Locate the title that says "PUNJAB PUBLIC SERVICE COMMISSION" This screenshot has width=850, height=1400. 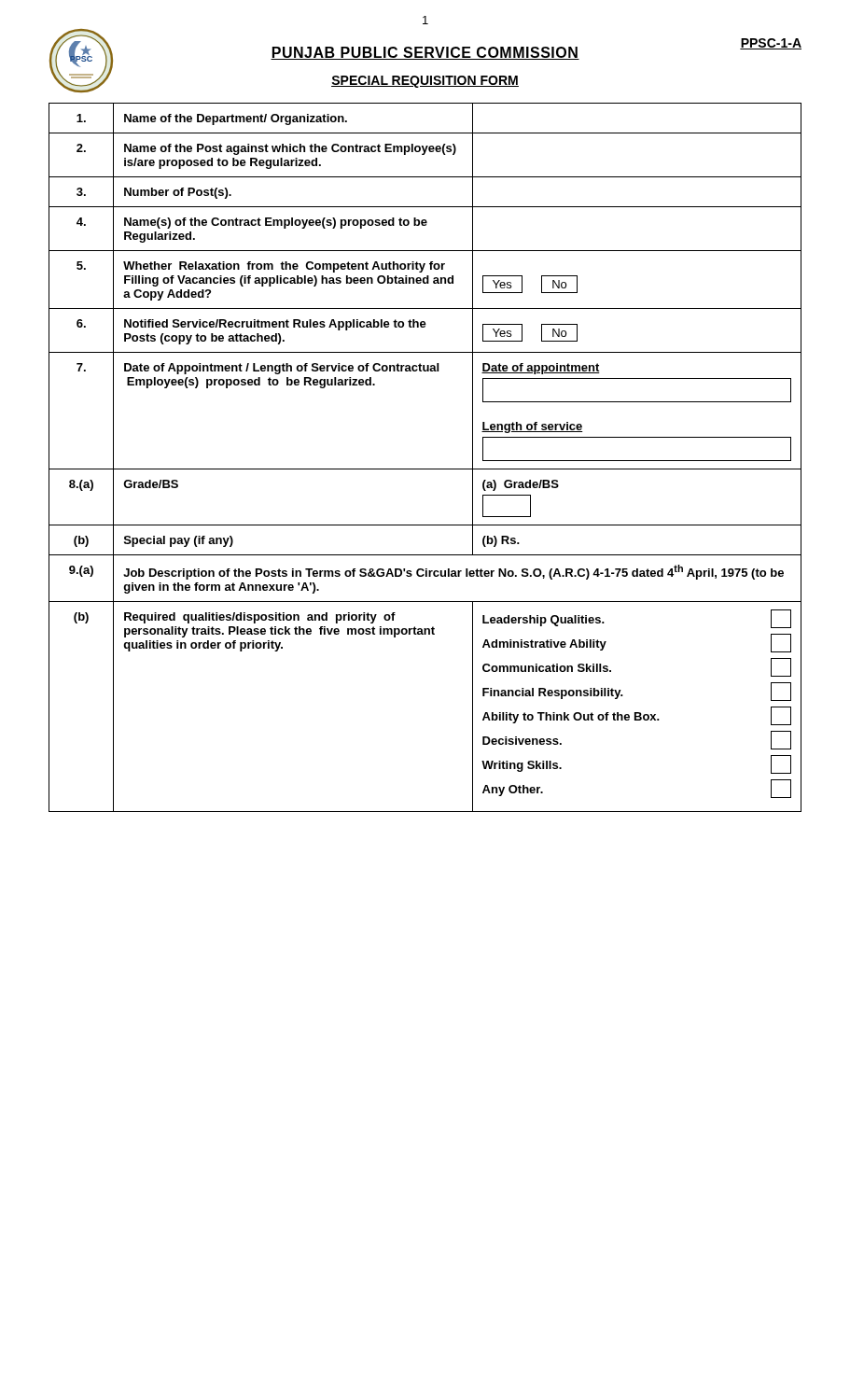tap(425, 53)
